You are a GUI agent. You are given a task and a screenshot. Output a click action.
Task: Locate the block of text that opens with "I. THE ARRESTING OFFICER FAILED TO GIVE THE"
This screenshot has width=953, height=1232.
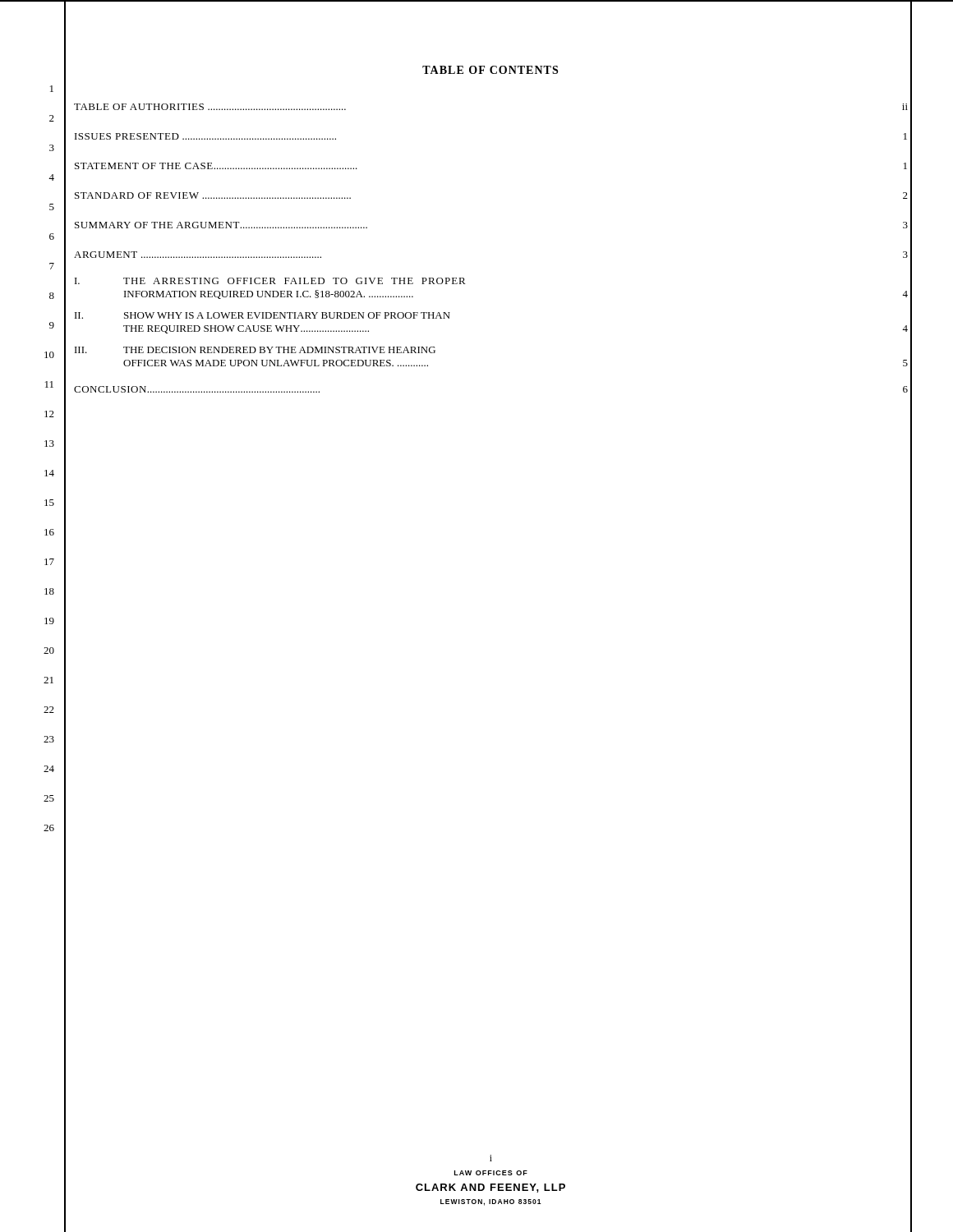tap(270, 281)
